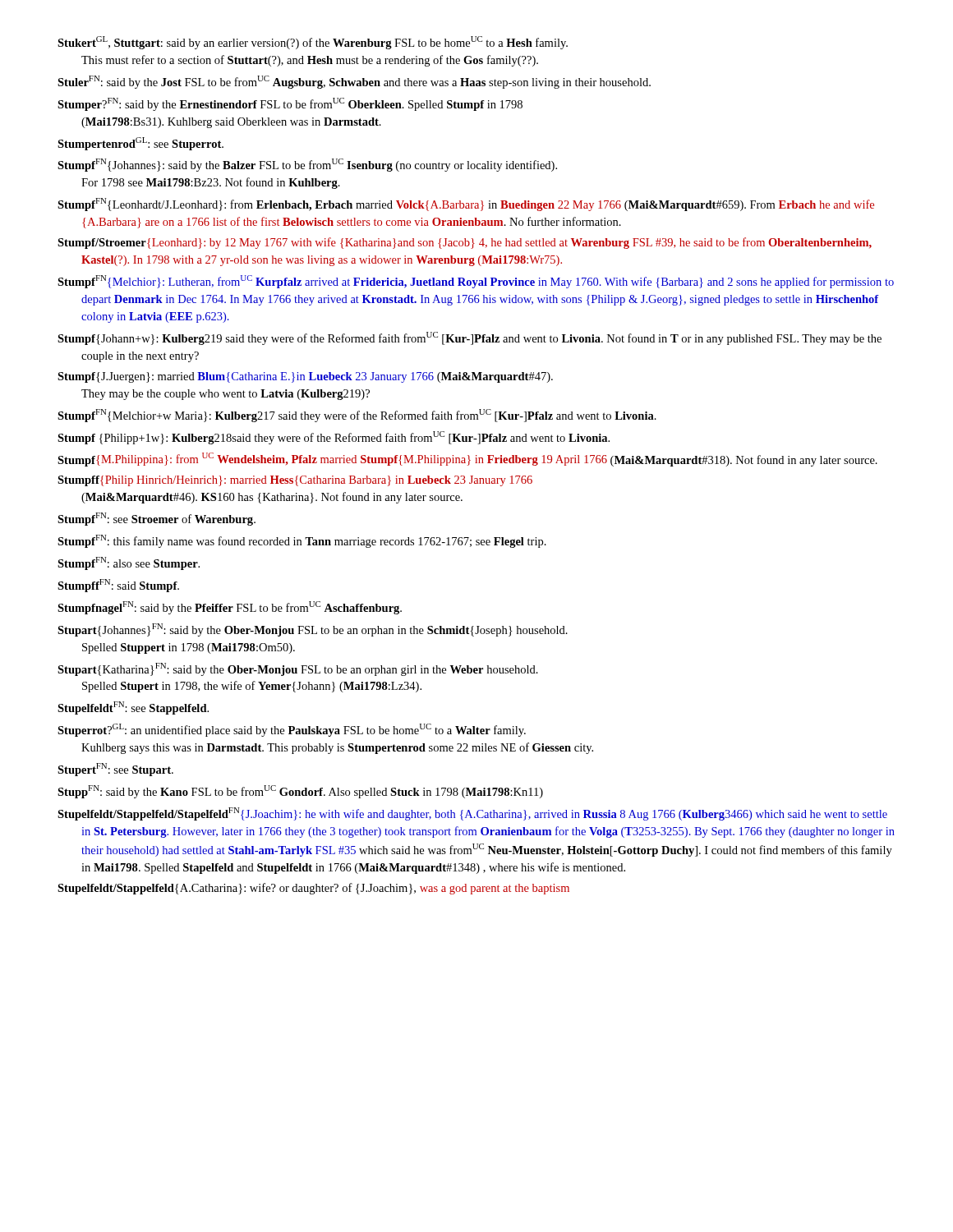Point to the text block starting "StumpffFN: said Stumpf."
The height and width of the screenshot is (1232, 953).
click(x=119, y=584)
